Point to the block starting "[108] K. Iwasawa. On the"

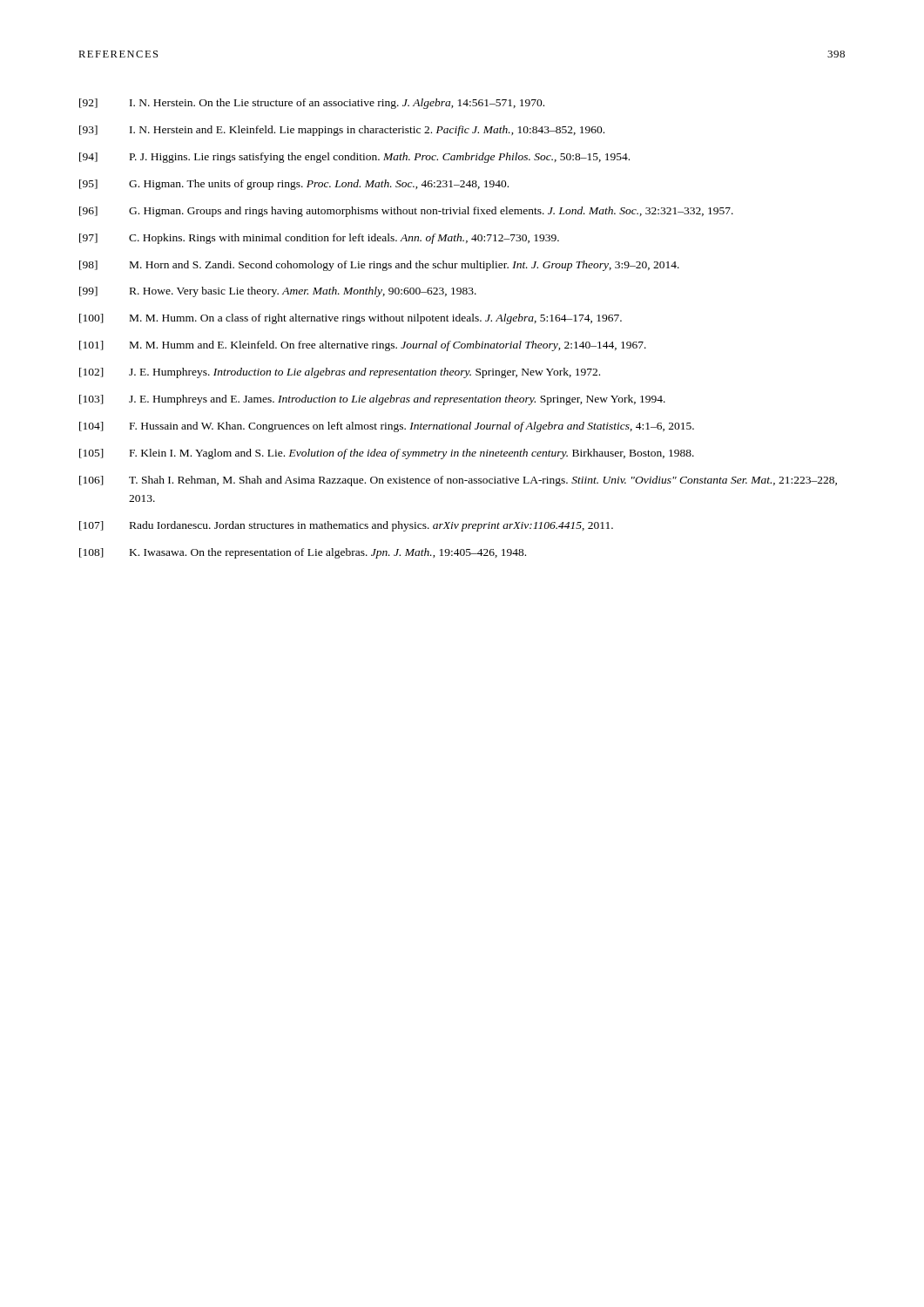pyautogui.click(x=462, y=553)
